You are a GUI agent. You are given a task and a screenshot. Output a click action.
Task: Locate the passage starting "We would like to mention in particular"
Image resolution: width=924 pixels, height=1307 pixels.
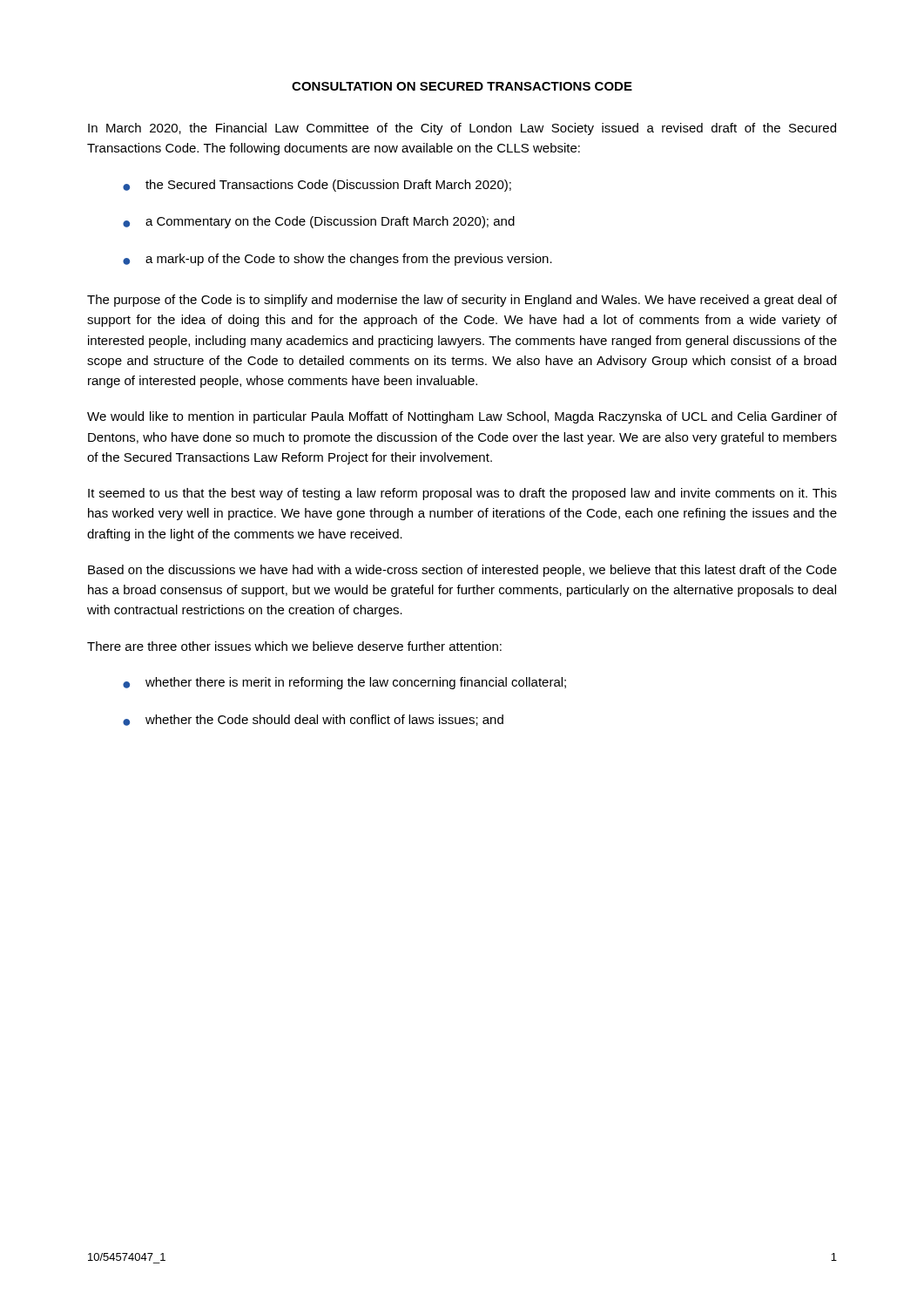pos(462,437)
